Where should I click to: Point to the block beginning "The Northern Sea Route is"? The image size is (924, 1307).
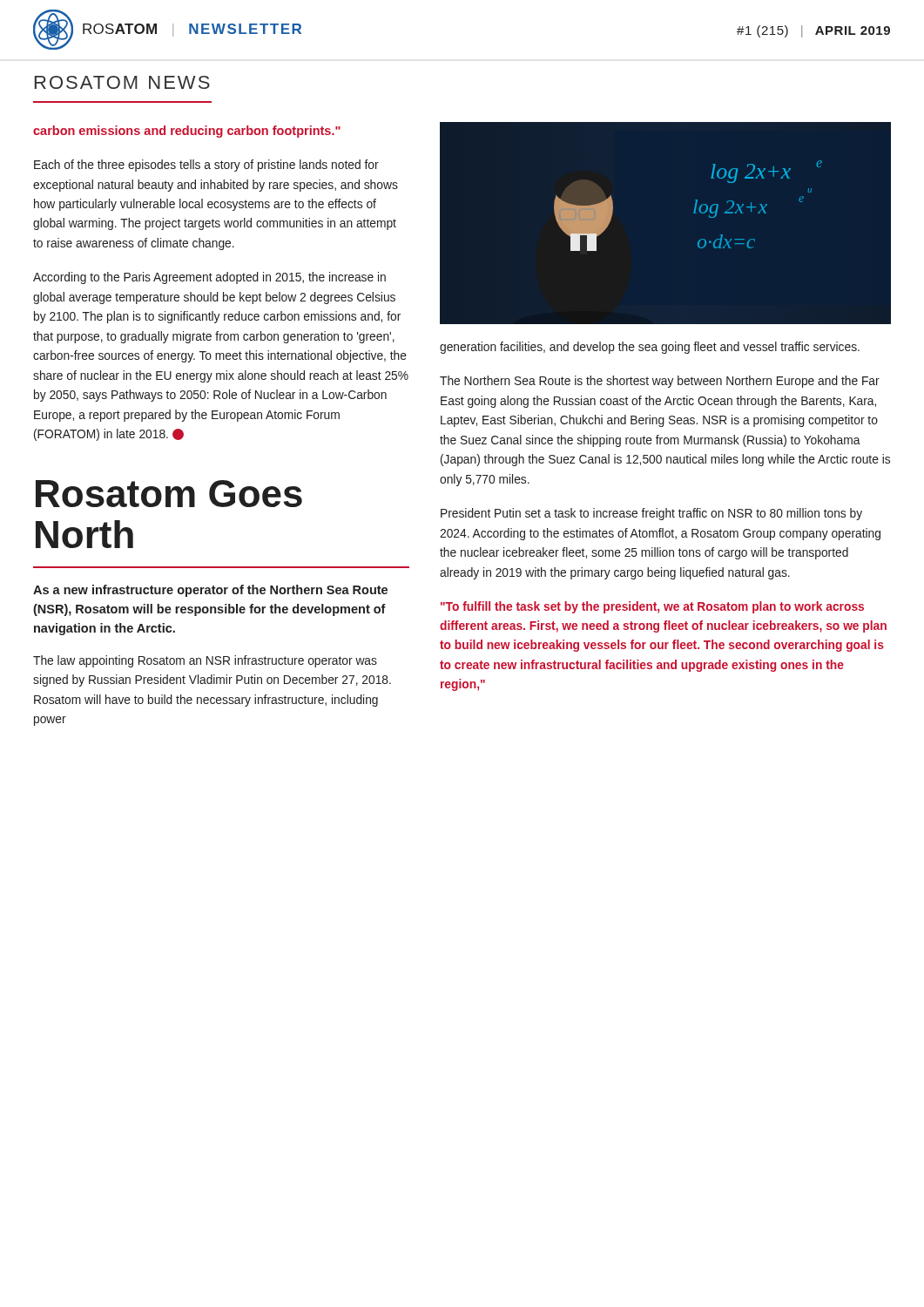[x=665, y=431]
